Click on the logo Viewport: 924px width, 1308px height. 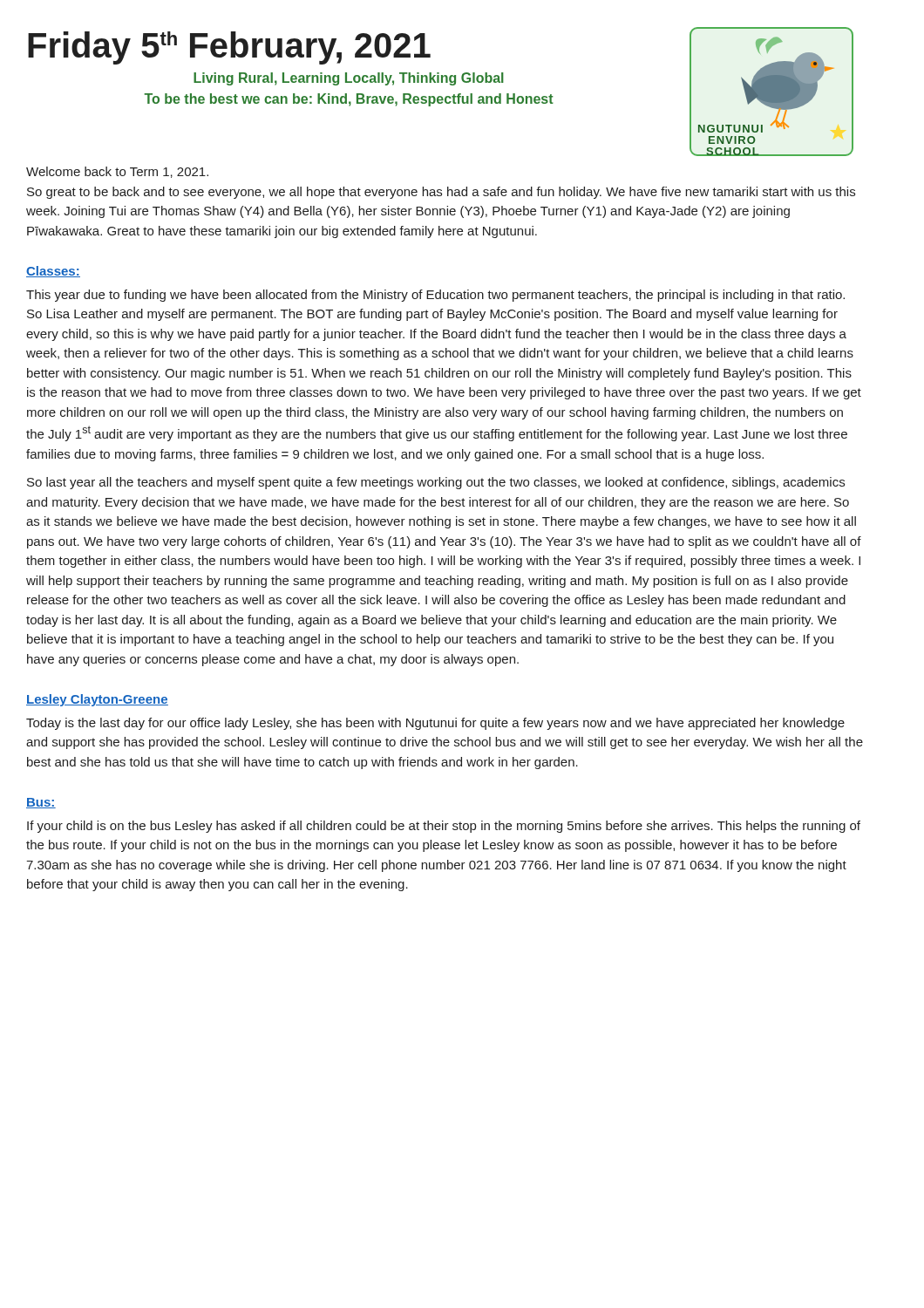pyautogui.click(x=776, y=92)
